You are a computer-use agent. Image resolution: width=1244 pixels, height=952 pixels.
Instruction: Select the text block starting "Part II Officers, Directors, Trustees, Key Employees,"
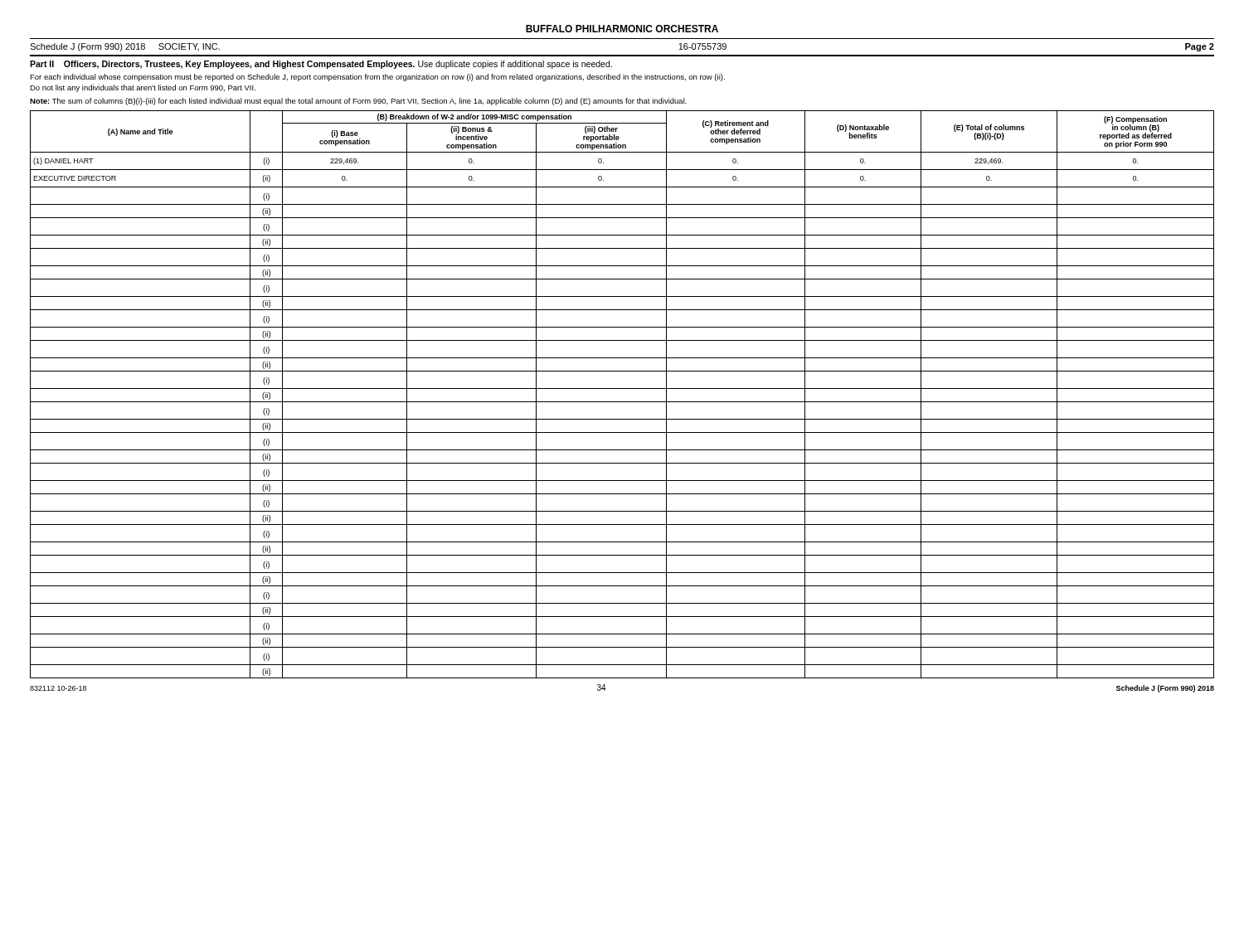tap(321, 64)
